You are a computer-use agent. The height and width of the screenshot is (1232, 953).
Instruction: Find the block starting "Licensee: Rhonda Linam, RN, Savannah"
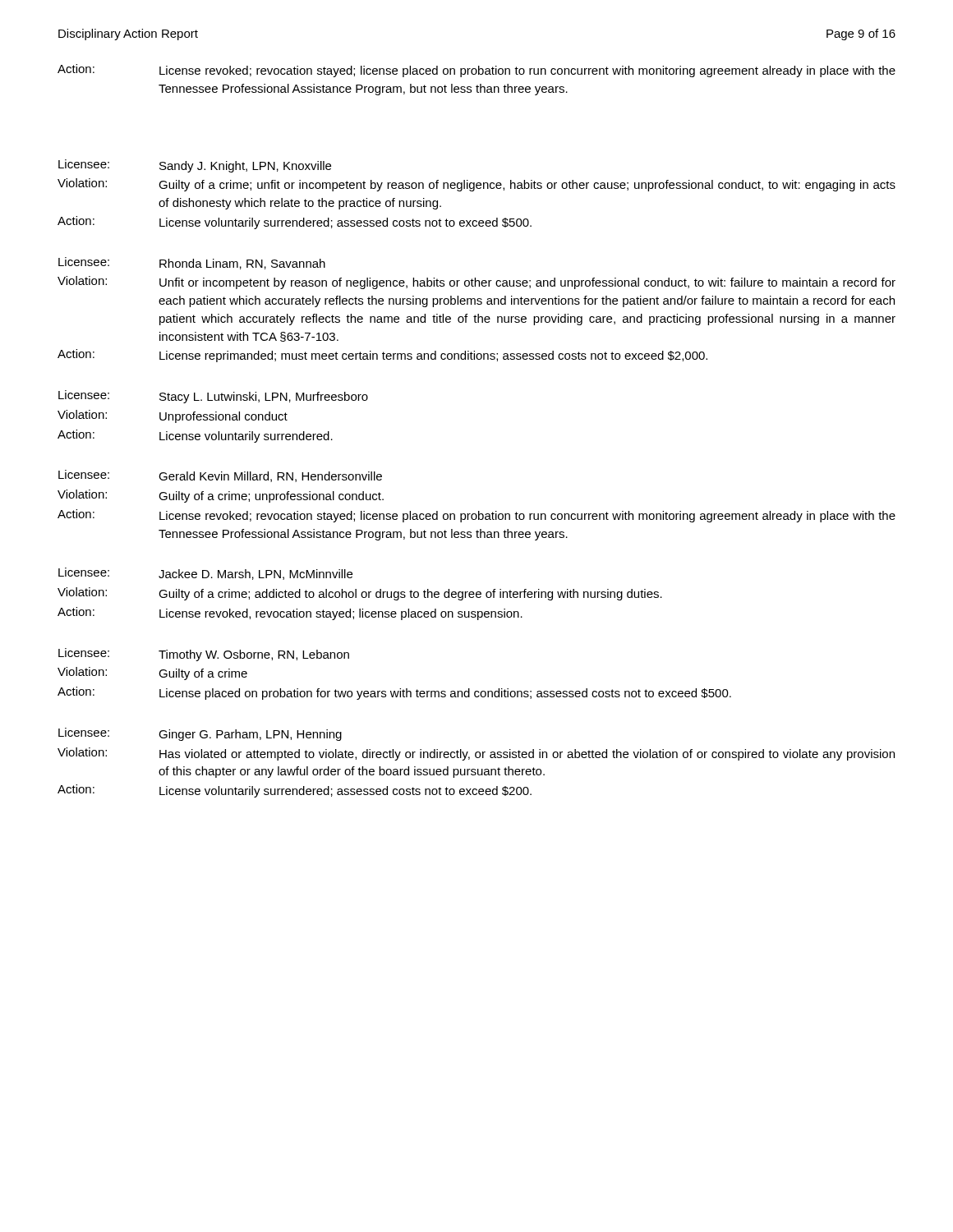(192, 263)
